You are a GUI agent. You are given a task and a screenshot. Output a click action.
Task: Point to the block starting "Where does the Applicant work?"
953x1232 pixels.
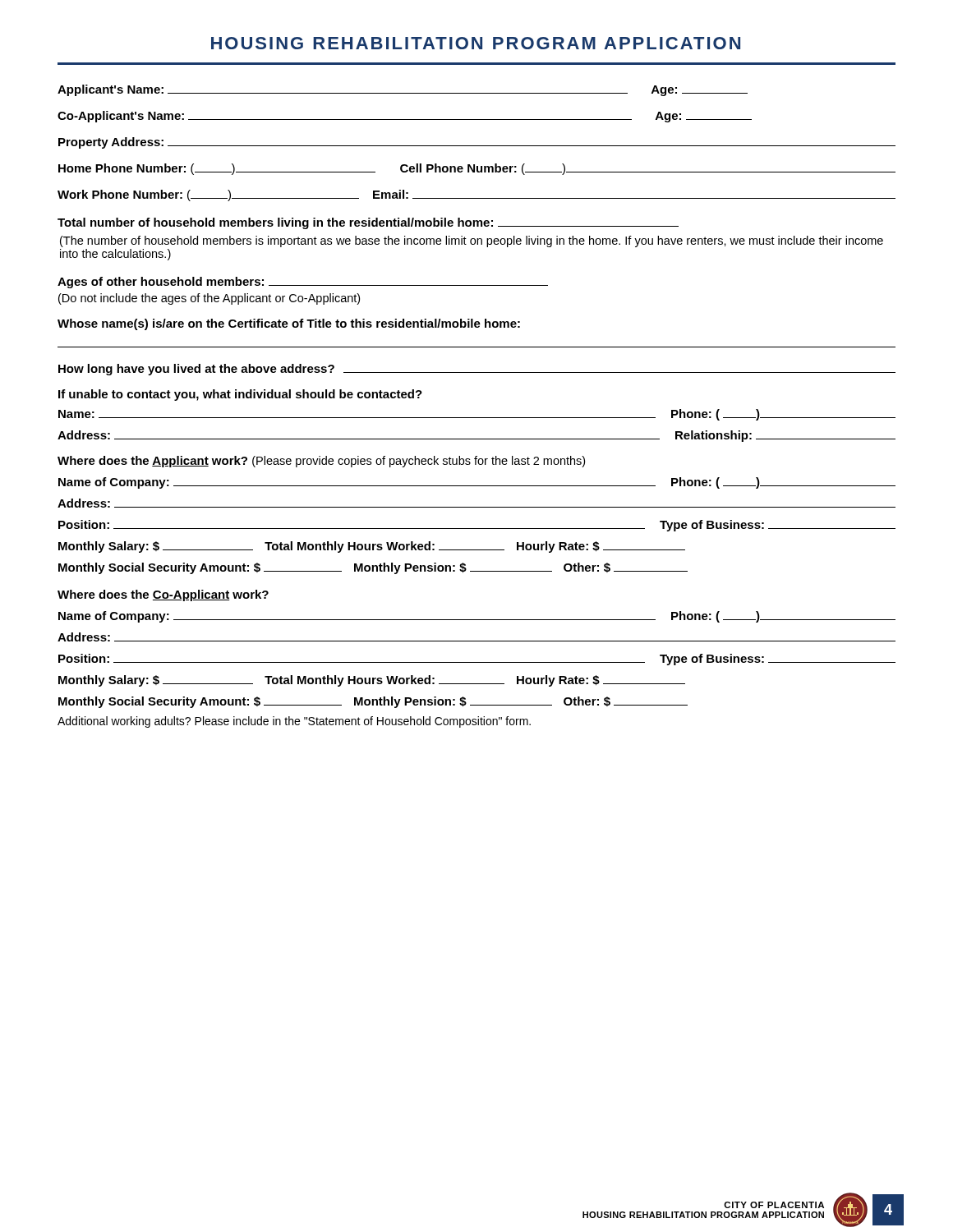tap(322, 460)
